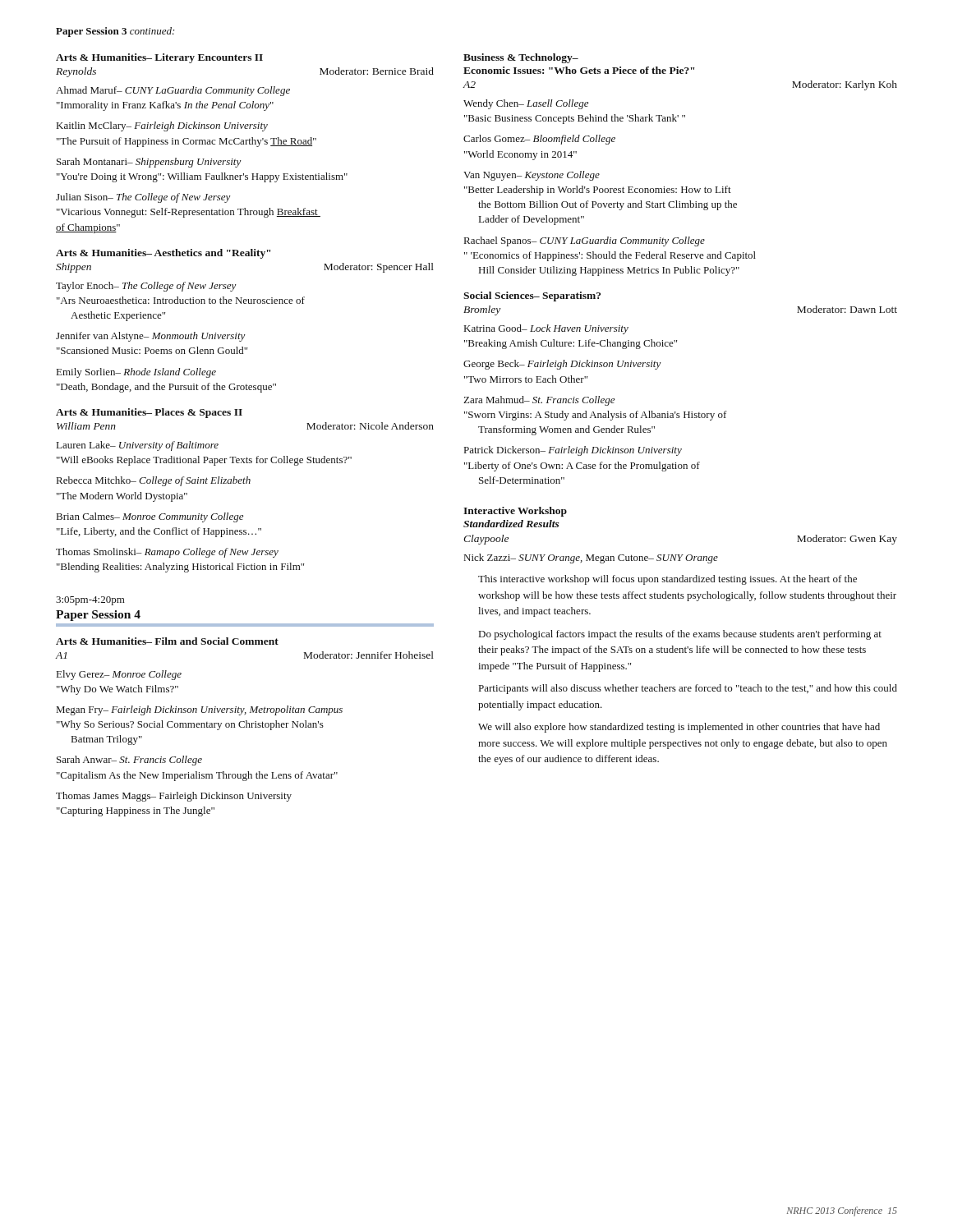Screen dimensions: 1232x953
Task: Locate the text block with the text "Brian Calmes– Monroe Community College"
Action: click(159, 523)
